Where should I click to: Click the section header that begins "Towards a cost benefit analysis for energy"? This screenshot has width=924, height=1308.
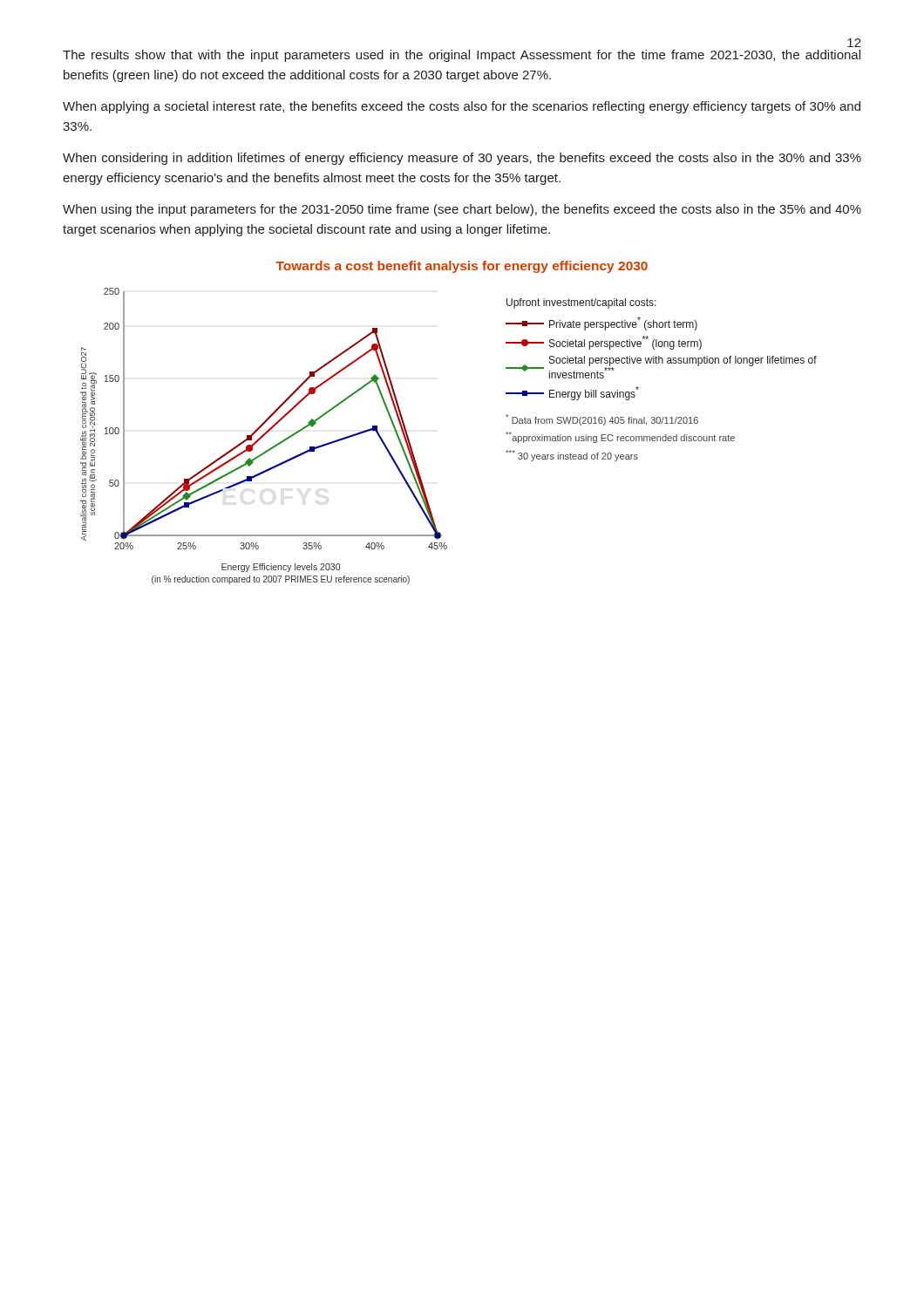click(462, 266)
